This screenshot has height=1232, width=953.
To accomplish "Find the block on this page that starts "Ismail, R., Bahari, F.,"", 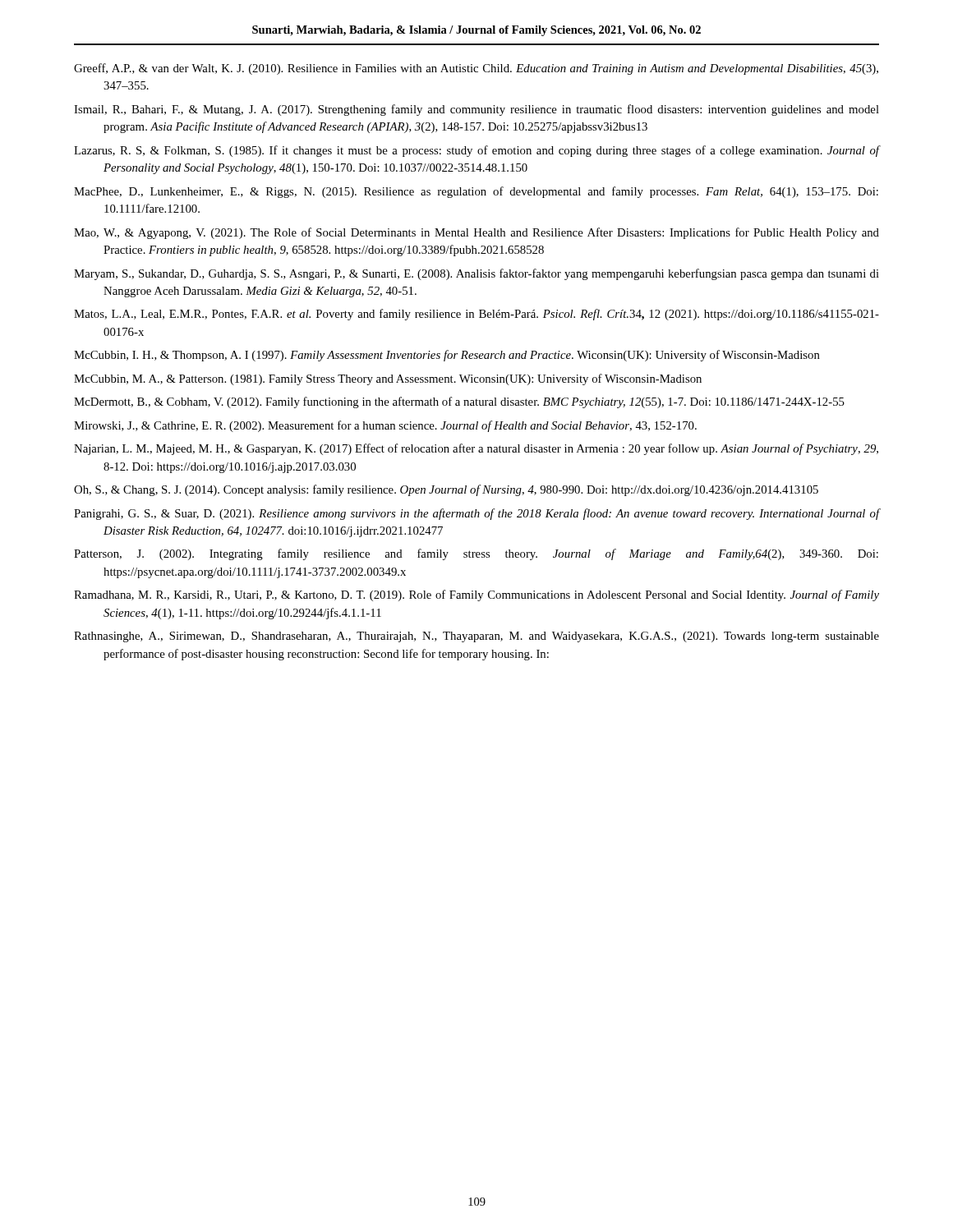I will pyautogui.click(x=476, y=118).
